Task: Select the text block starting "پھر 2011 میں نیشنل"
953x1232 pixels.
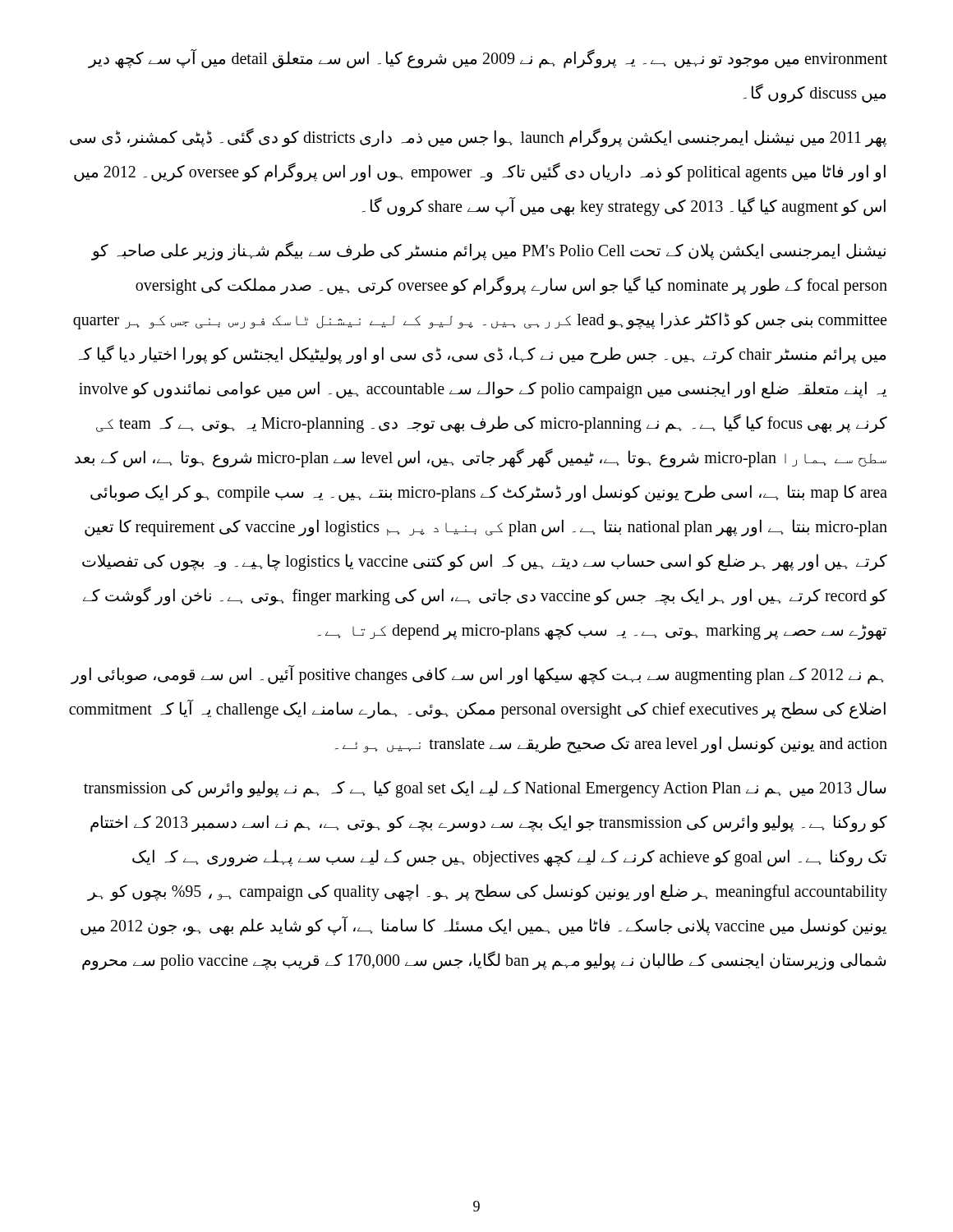Action: pyautogui.click(x=478, y=172)
